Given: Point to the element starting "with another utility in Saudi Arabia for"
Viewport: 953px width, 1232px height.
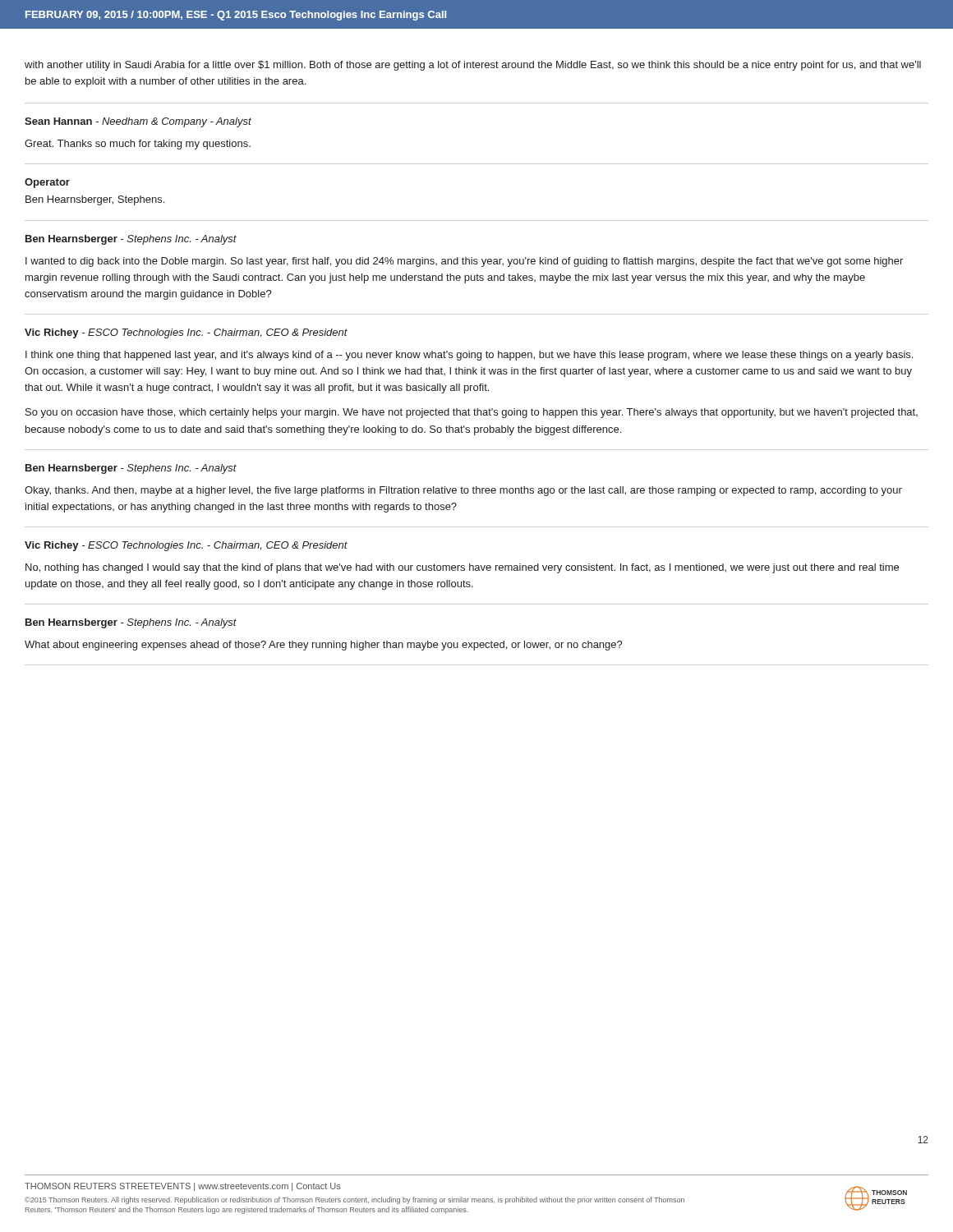Looking at the screenshot, I should [473, 73].
